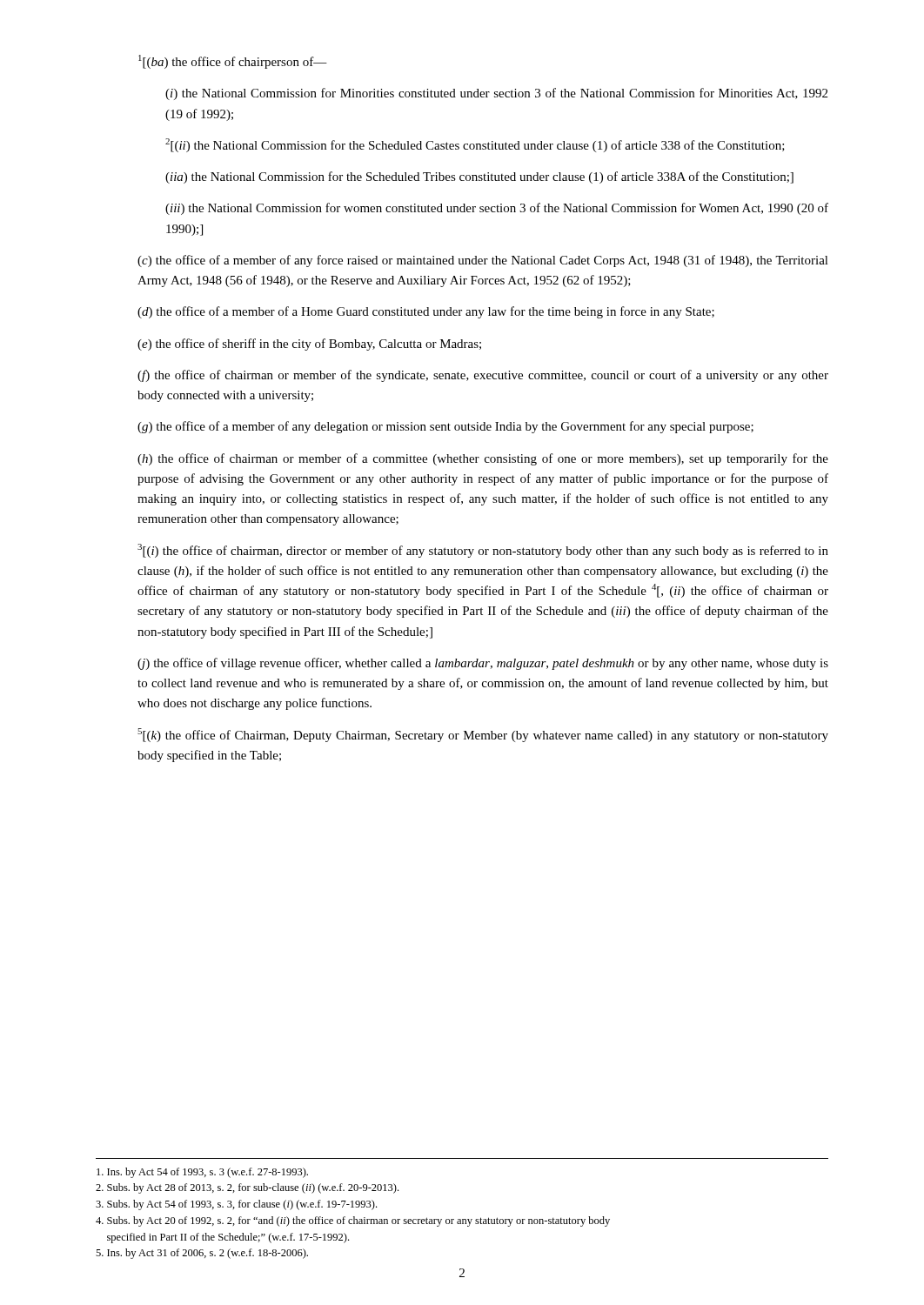This screenshot has height=1305, width=924.
Task: Where is the passage that starts "Ins. by Act 31"?
Action: (202, 1253)
